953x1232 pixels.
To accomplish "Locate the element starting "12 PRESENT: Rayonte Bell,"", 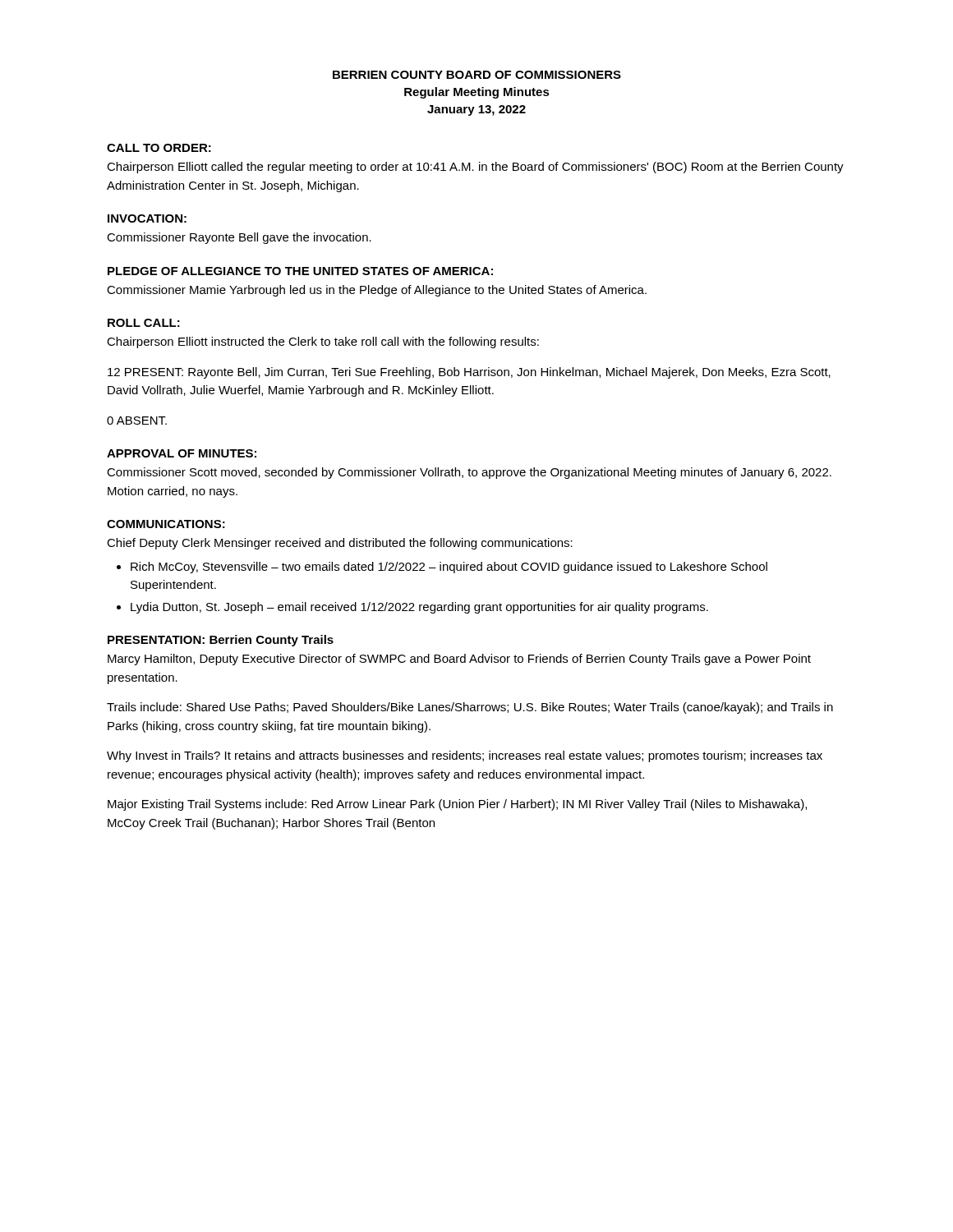I will (x=469, y=381).
